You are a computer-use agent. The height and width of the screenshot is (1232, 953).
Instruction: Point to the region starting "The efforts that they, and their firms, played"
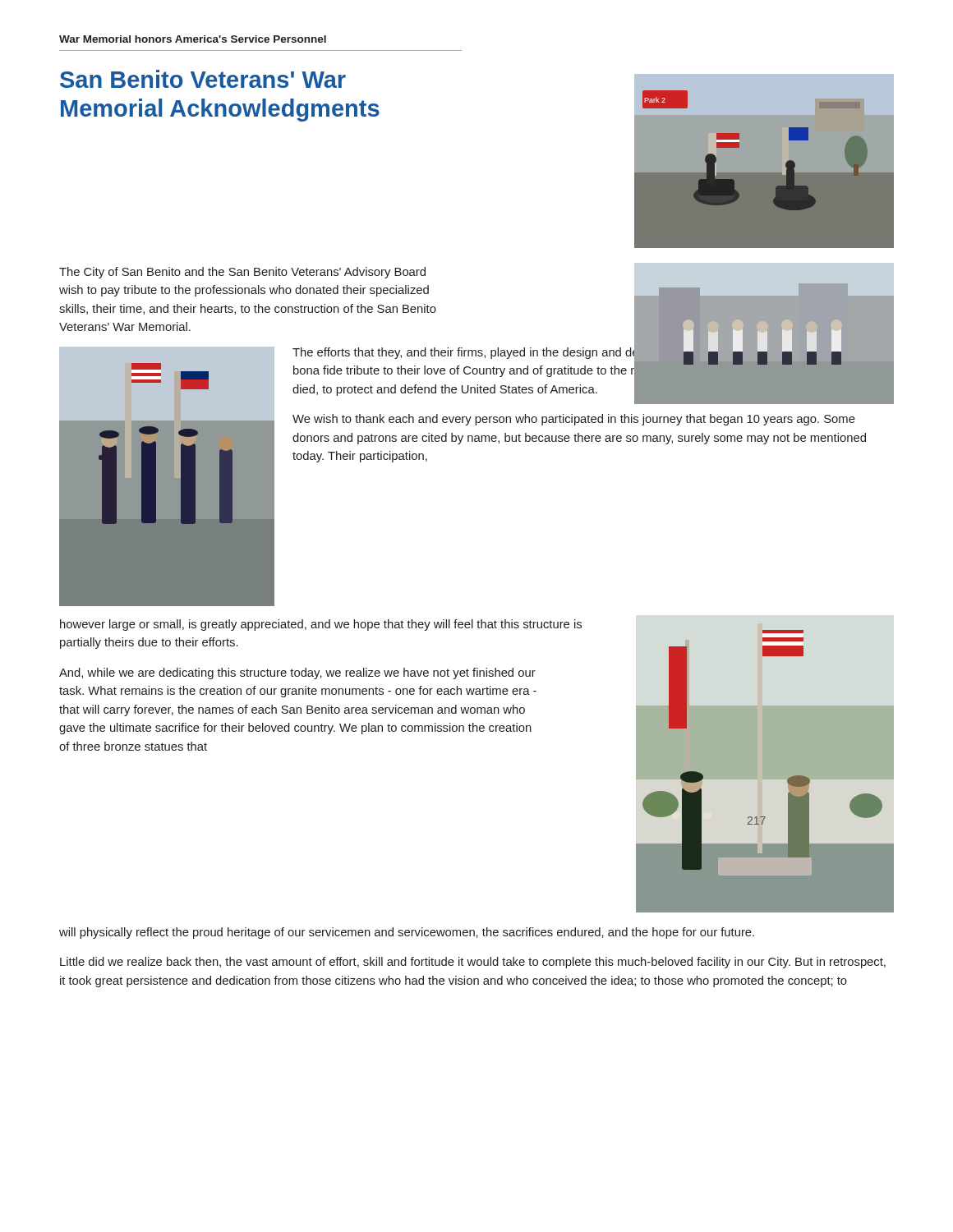585,371
